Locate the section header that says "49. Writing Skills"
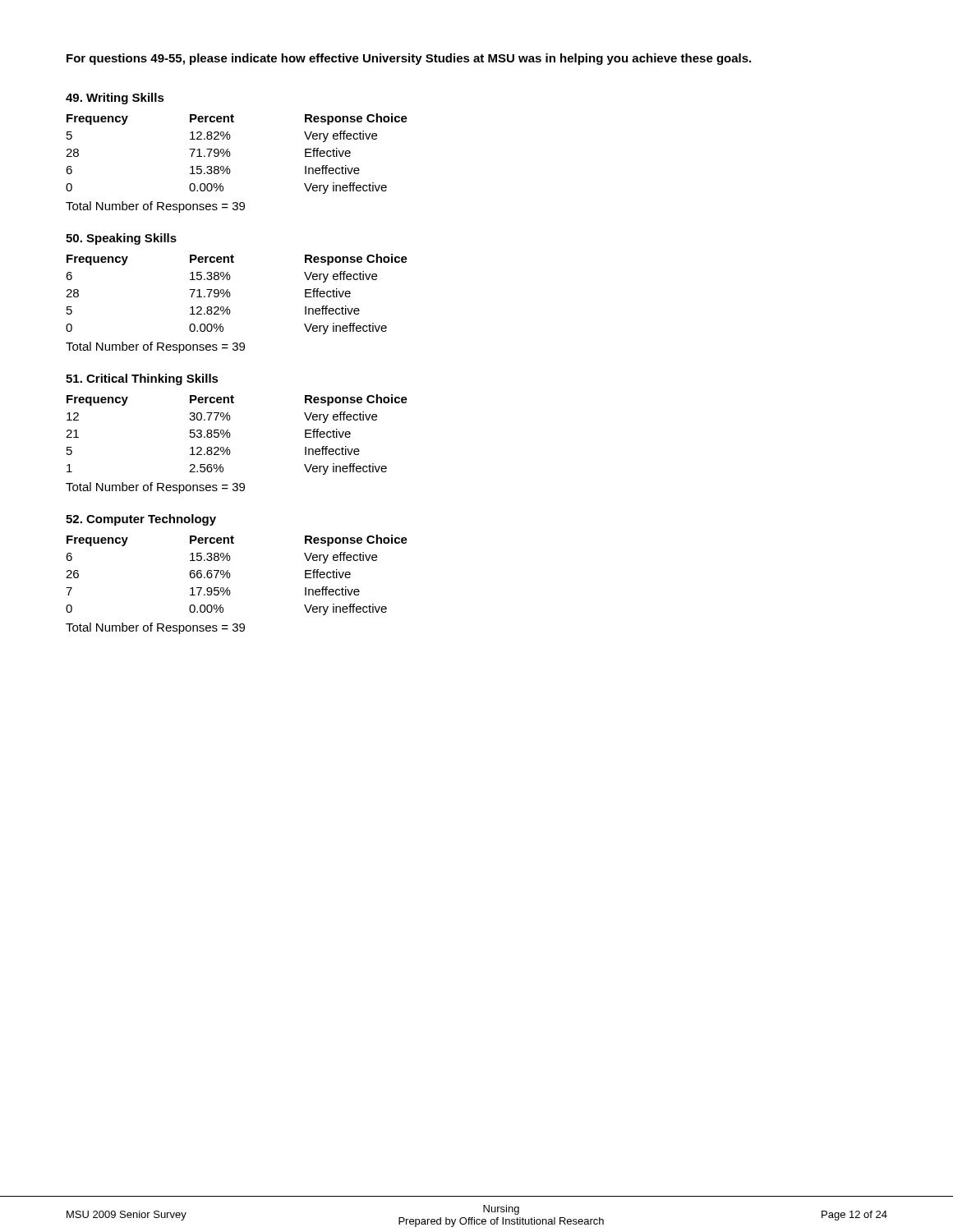953x1232 pixels. (x=115, y=97)
